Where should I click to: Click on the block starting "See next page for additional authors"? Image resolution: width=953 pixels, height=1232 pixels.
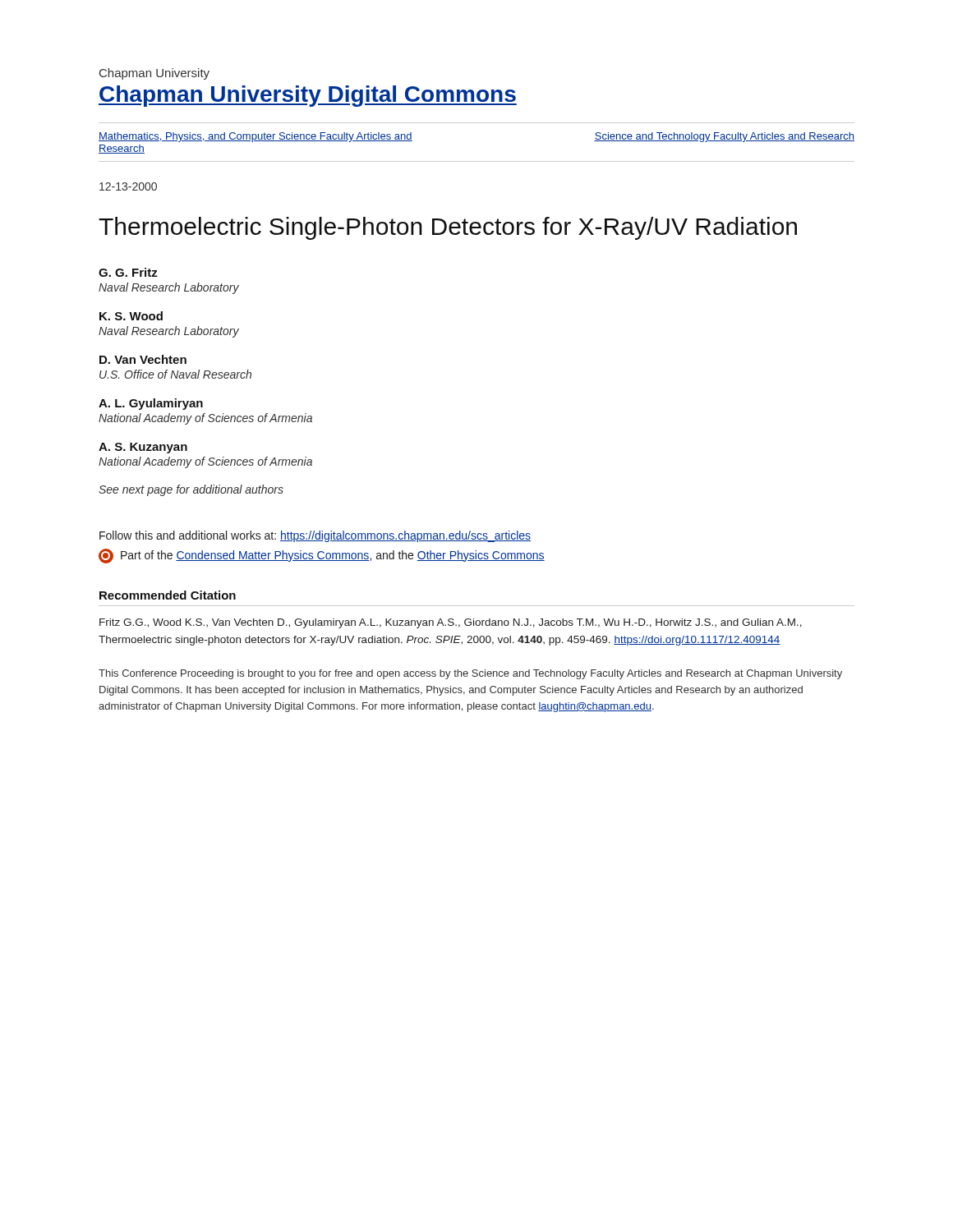191,490
